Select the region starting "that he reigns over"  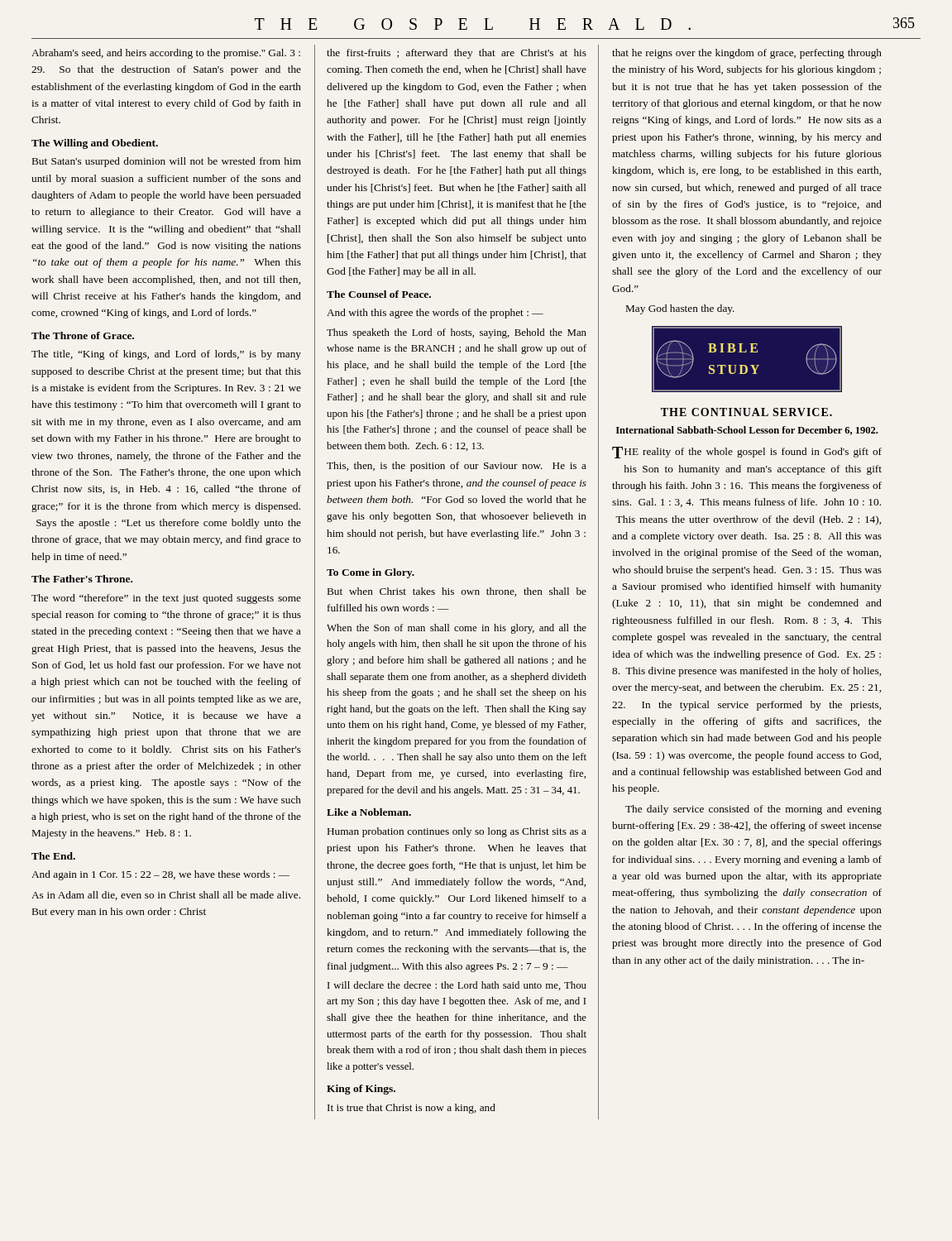point(747,181)
